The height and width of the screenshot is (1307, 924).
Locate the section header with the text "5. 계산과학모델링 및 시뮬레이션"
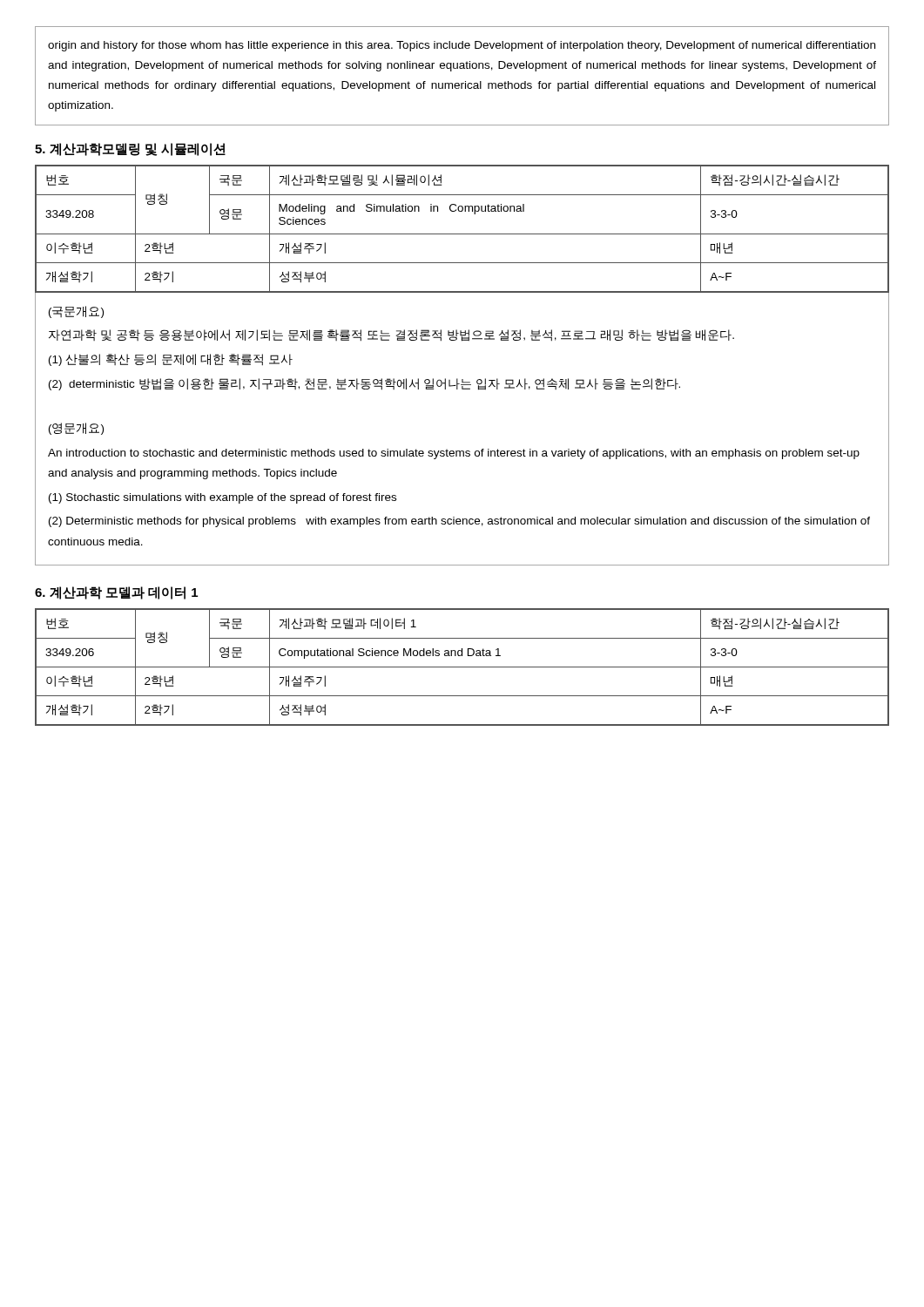click(x=131, y=148)
